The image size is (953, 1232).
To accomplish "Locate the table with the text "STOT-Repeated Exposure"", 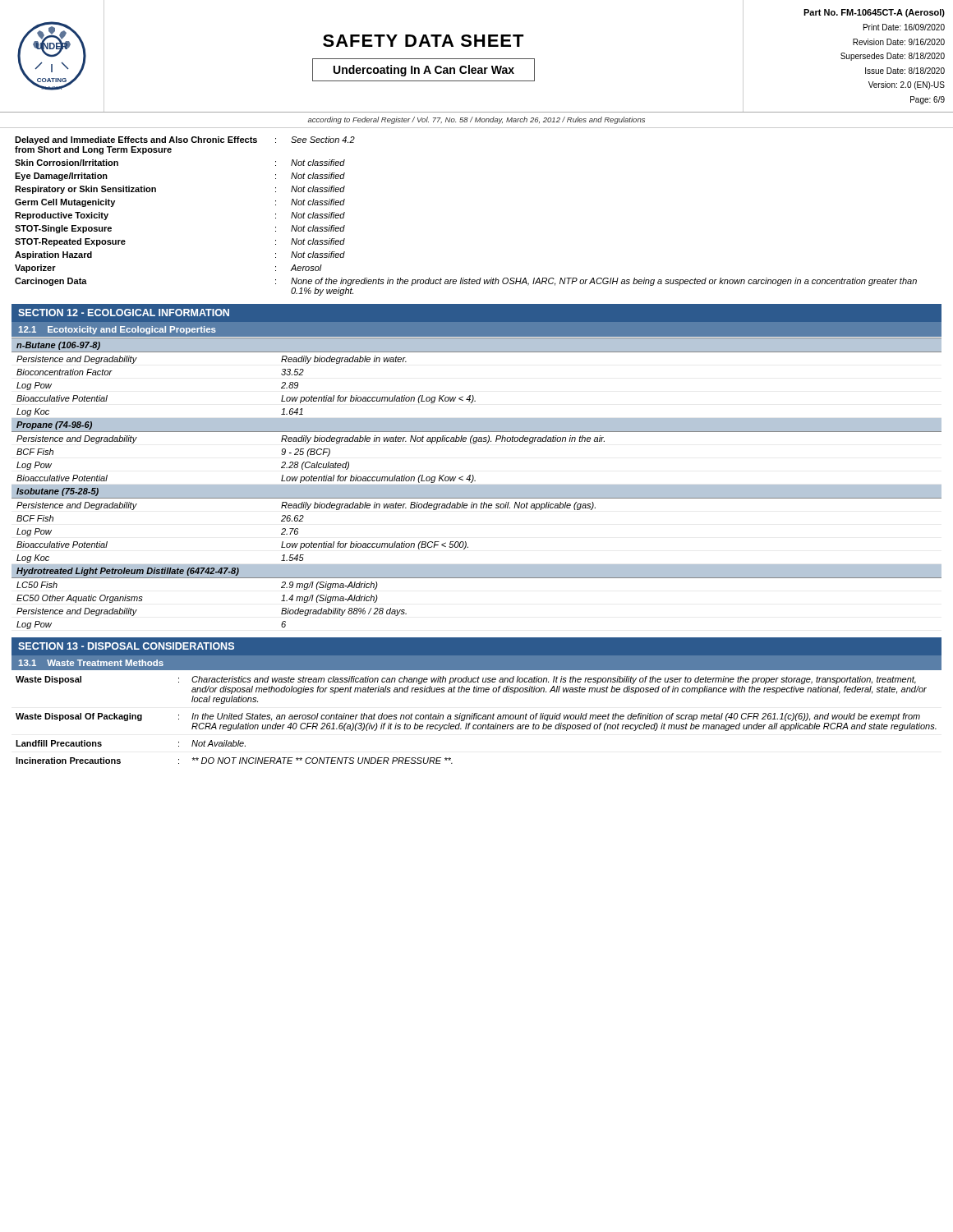I will (476, 215).
